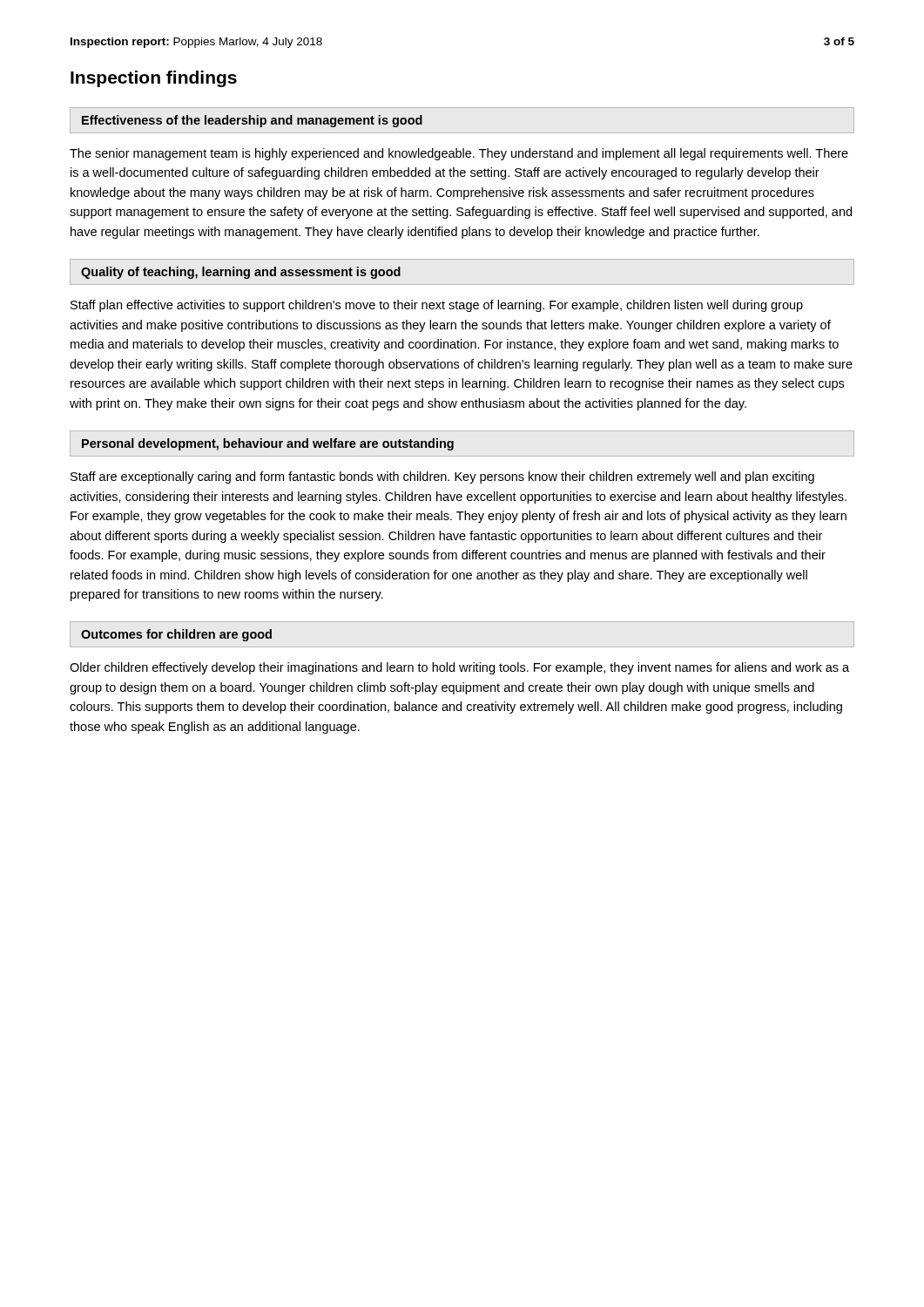Find the section header with the text "Personal development, behaviour and welfare"
The image size is (924, 1307).
[x=268, y=444]
